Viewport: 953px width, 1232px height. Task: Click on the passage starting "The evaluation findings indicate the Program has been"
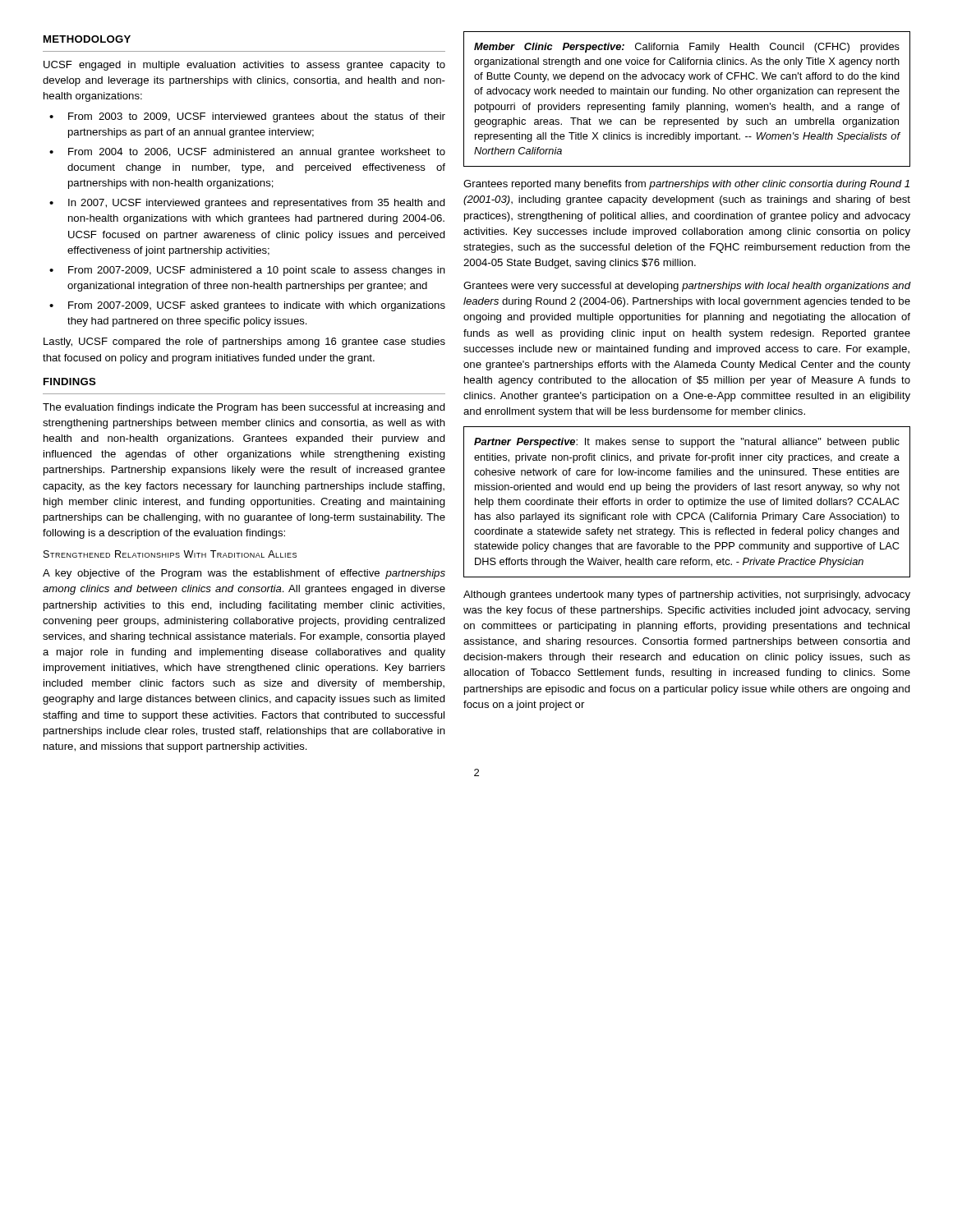[x=244, y=470]
